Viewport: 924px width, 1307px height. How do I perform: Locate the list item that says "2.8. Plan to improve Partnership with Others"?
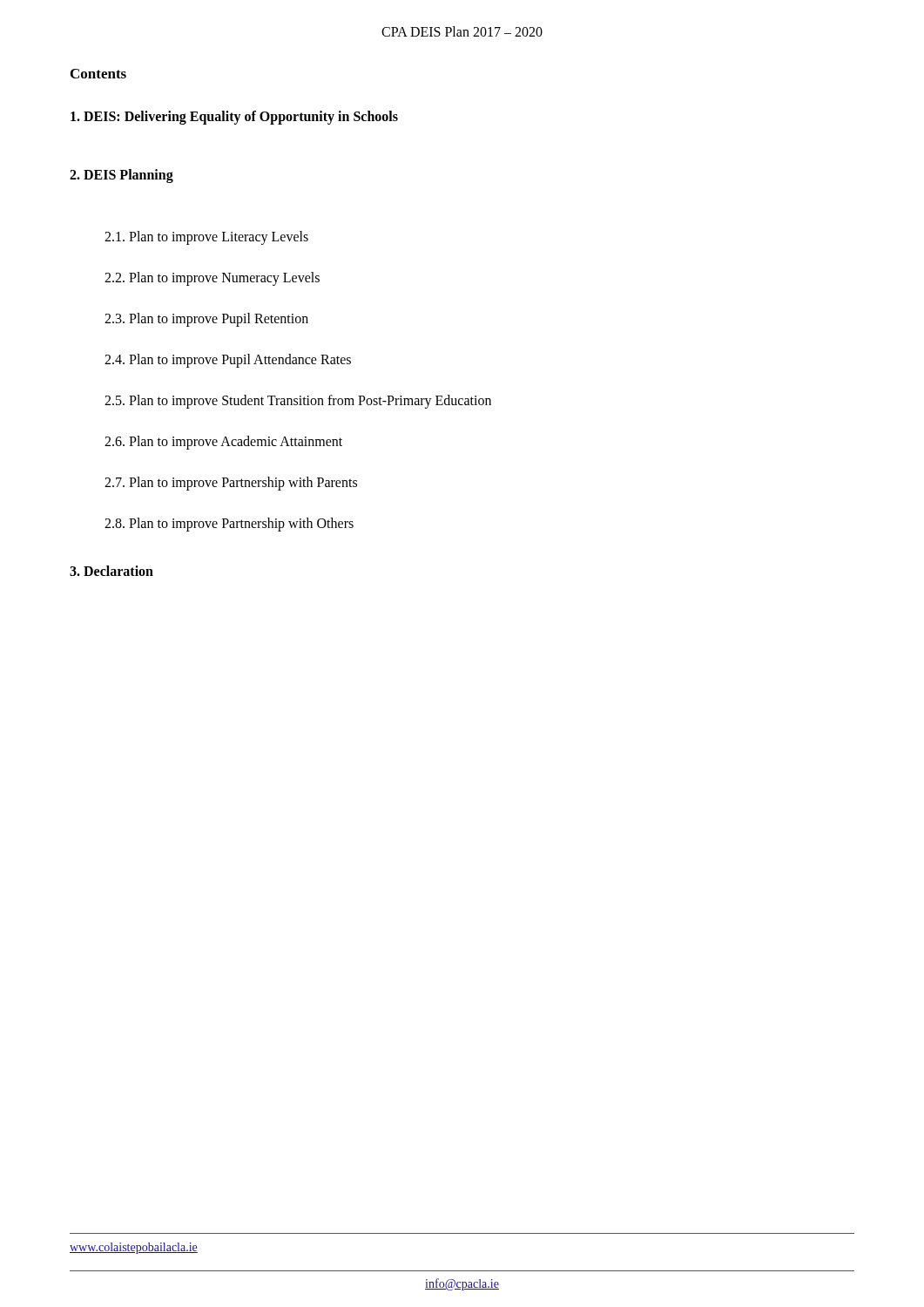coord(229,523)
